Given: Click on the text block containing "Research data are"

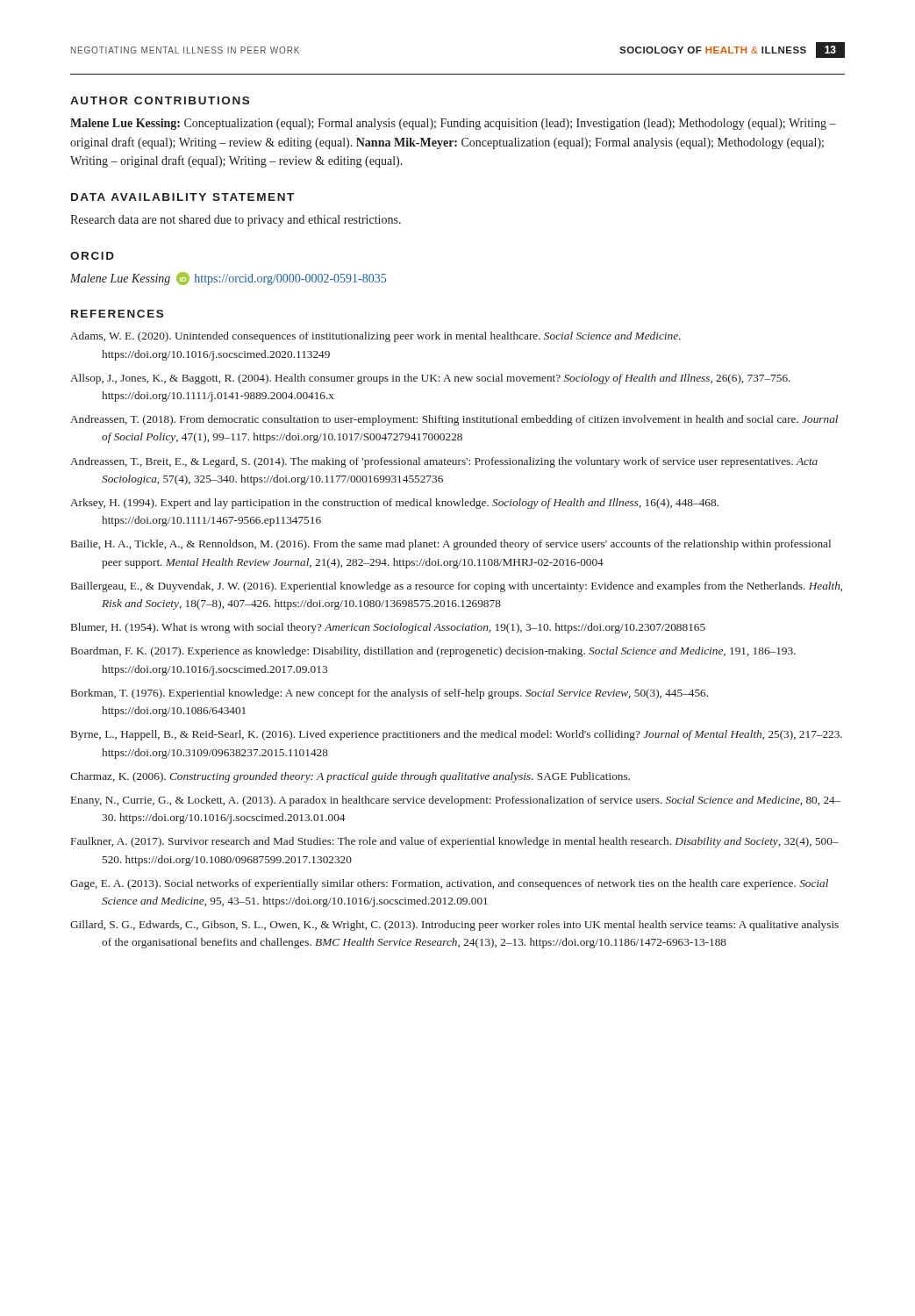Looking at the screenshot, I should (236, 220).
